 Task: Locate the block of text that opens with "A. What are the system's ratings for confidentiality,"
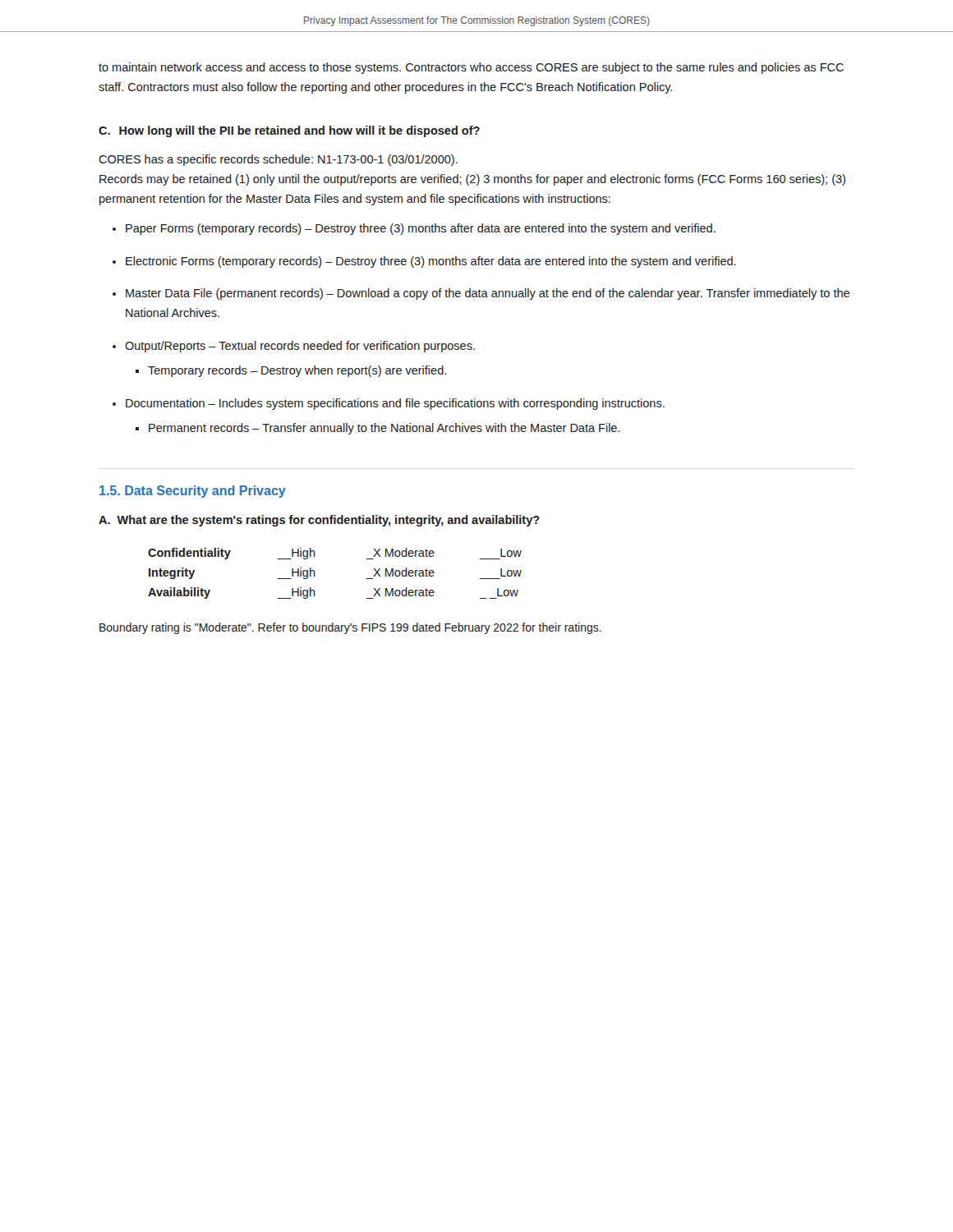[x=319, y=520]
